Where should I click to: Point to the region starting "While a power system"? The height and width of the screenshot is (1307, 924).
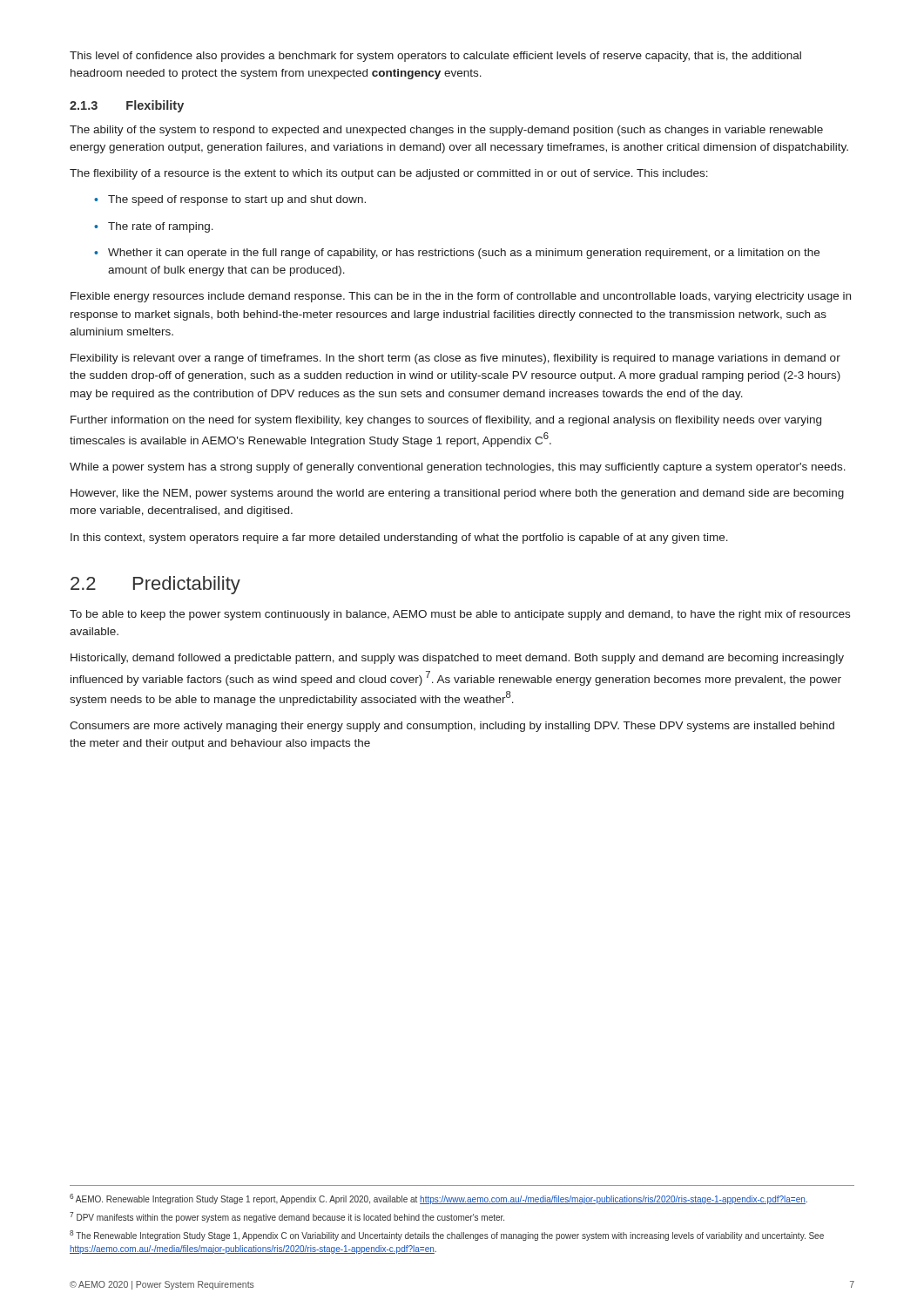[462, 467]
